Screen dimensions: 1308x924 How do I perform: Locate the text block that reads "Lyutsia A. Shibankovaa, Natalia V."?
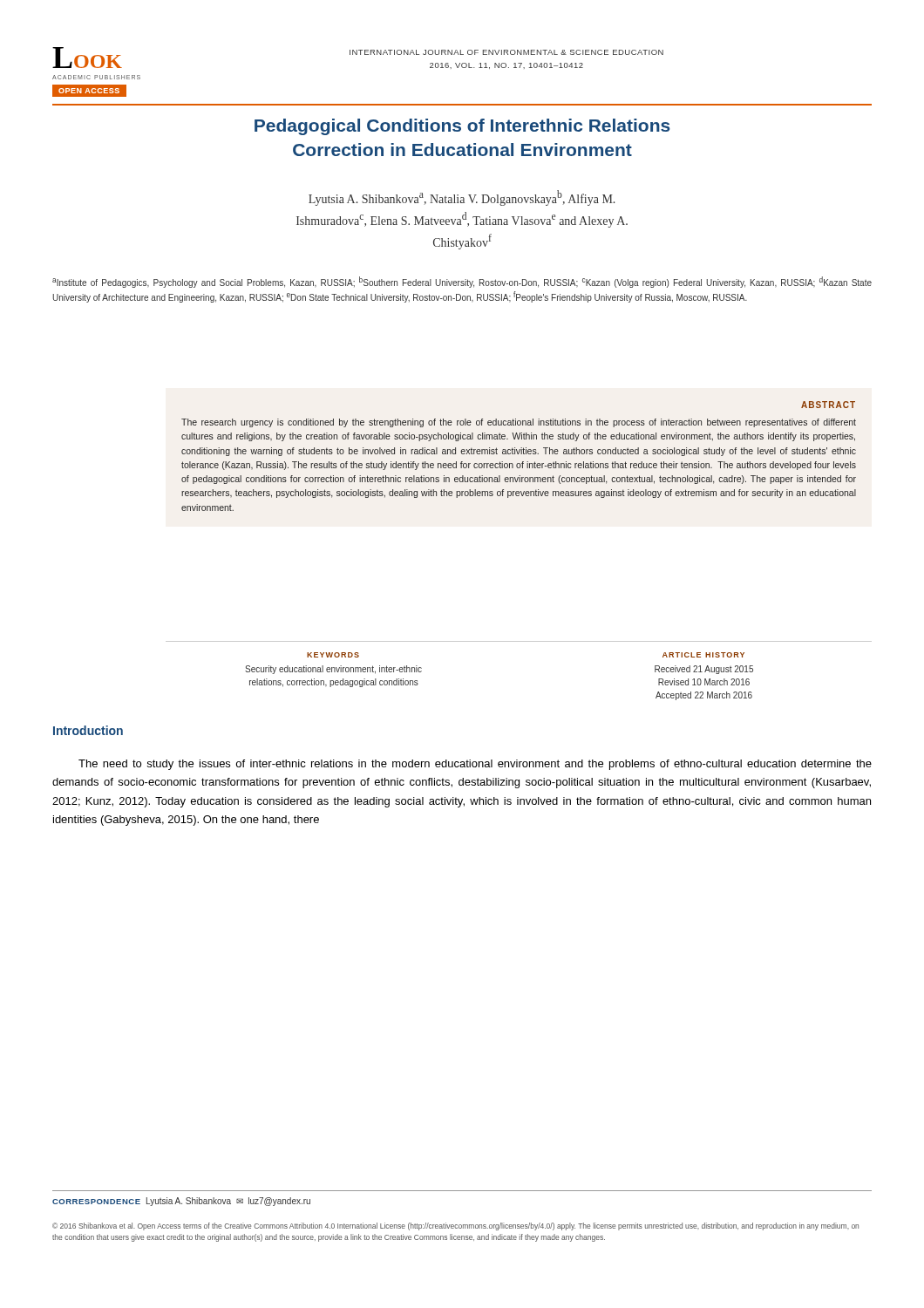pyautogui.click(x=462, y=220)
